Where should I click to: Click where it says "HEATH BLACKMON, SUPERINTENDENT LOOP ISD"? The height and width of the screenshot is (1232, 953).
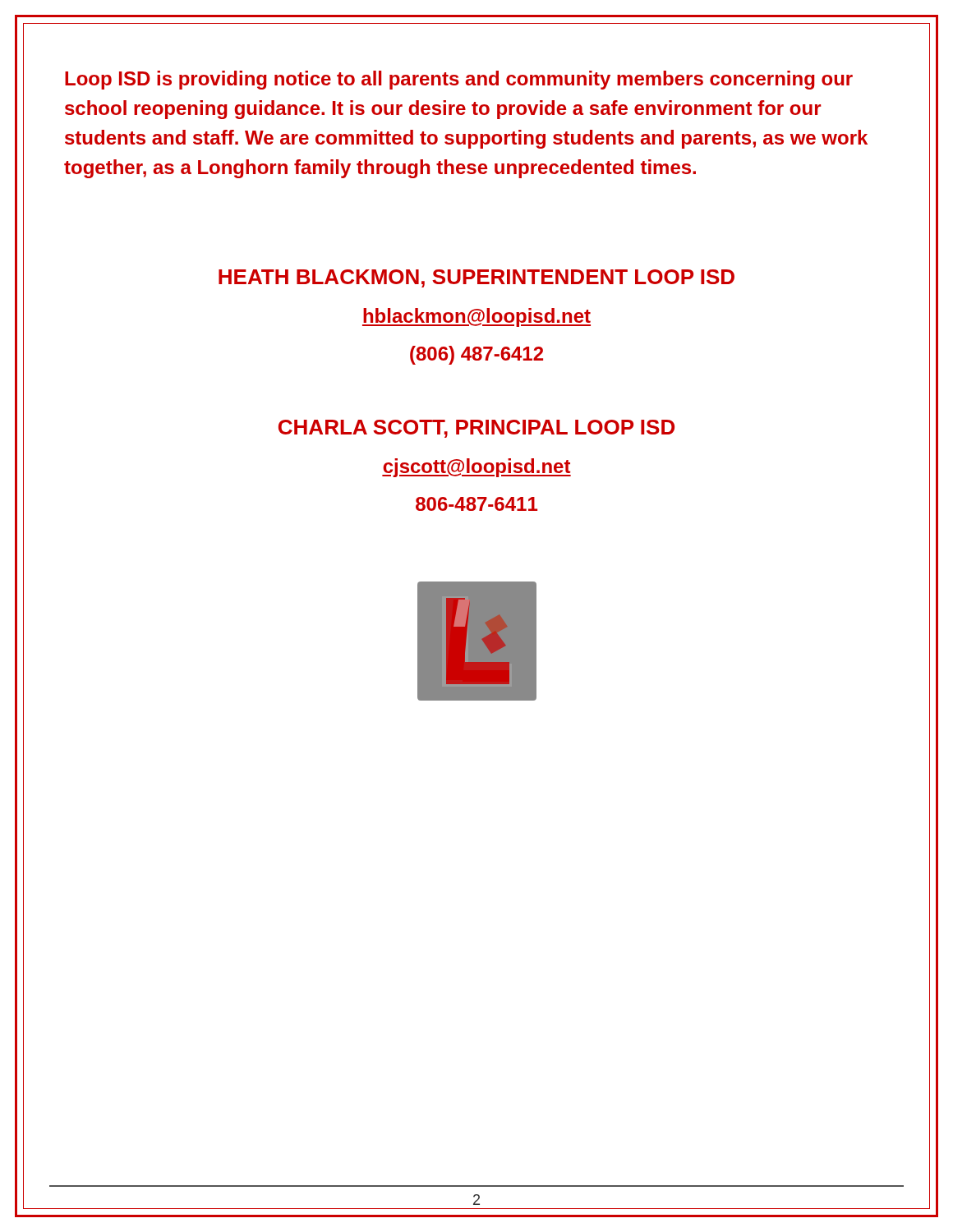click(x=476, y=277)
